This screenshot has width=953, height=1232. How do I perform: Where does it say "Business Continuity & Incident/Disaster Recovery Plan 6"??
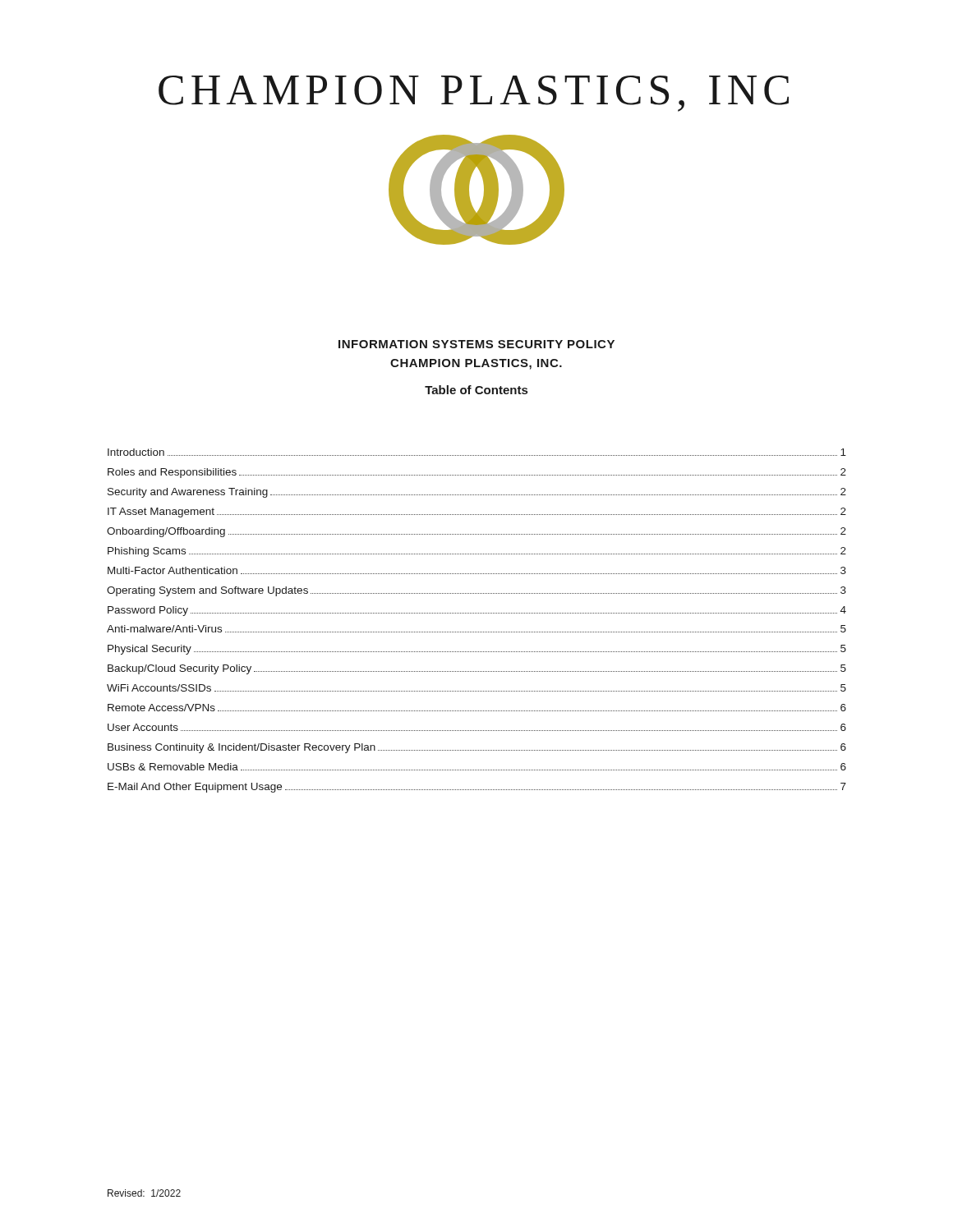pos(476,748)
